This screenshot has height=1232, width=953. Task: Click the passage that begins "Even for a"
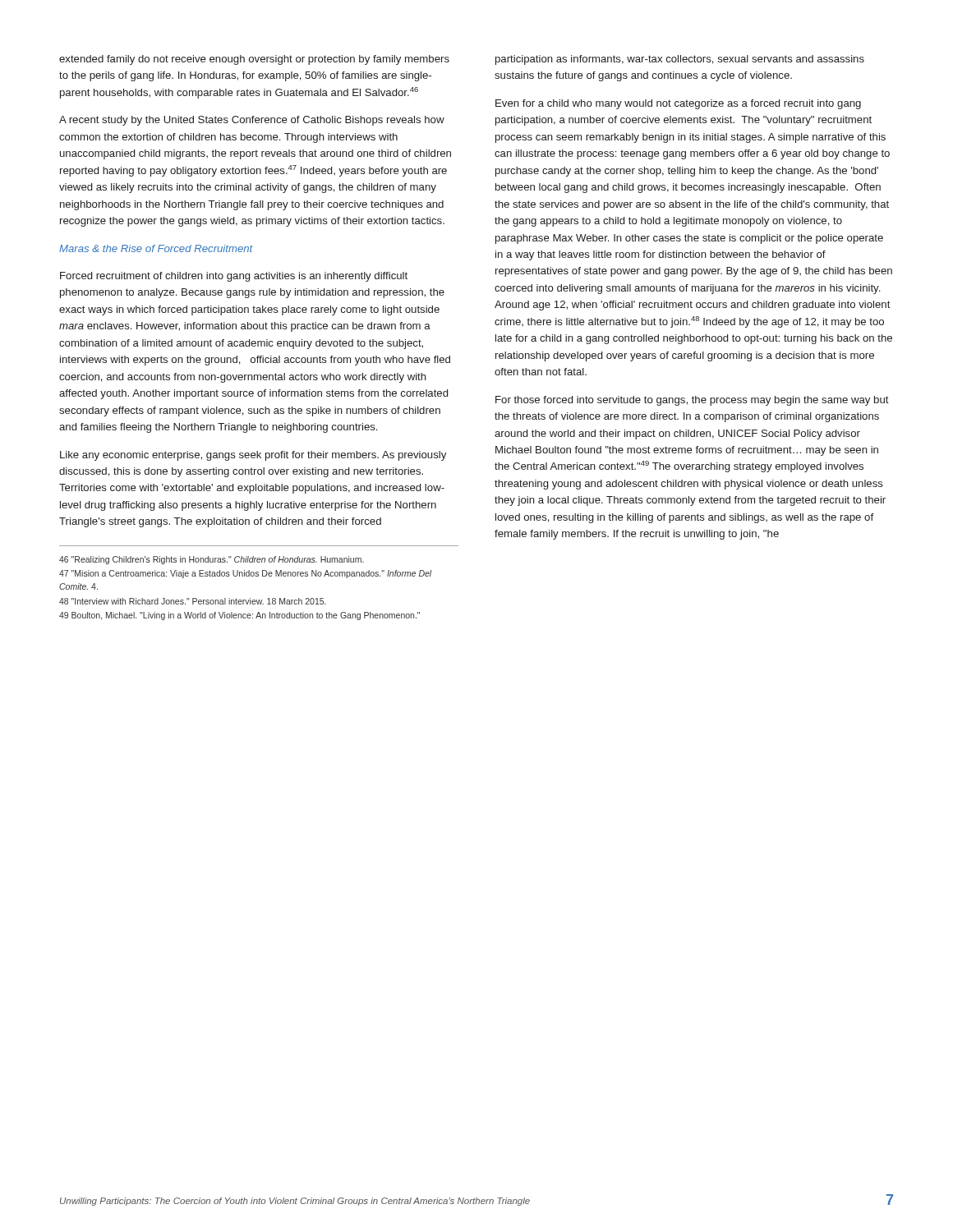point(694,238)
